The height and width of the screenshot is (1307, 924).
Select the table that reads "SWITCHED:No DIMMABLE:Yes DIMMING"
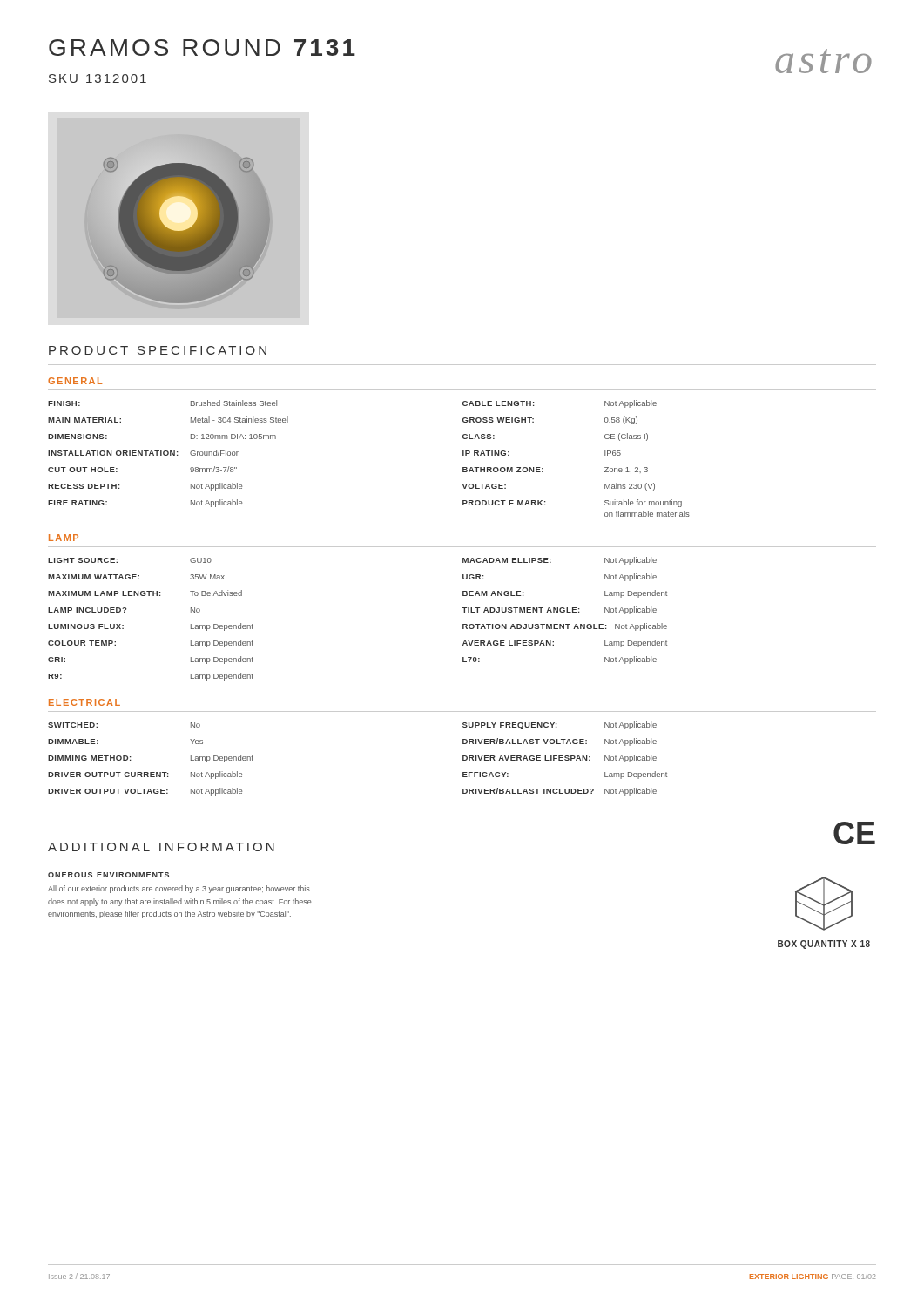tap(462, 760)
